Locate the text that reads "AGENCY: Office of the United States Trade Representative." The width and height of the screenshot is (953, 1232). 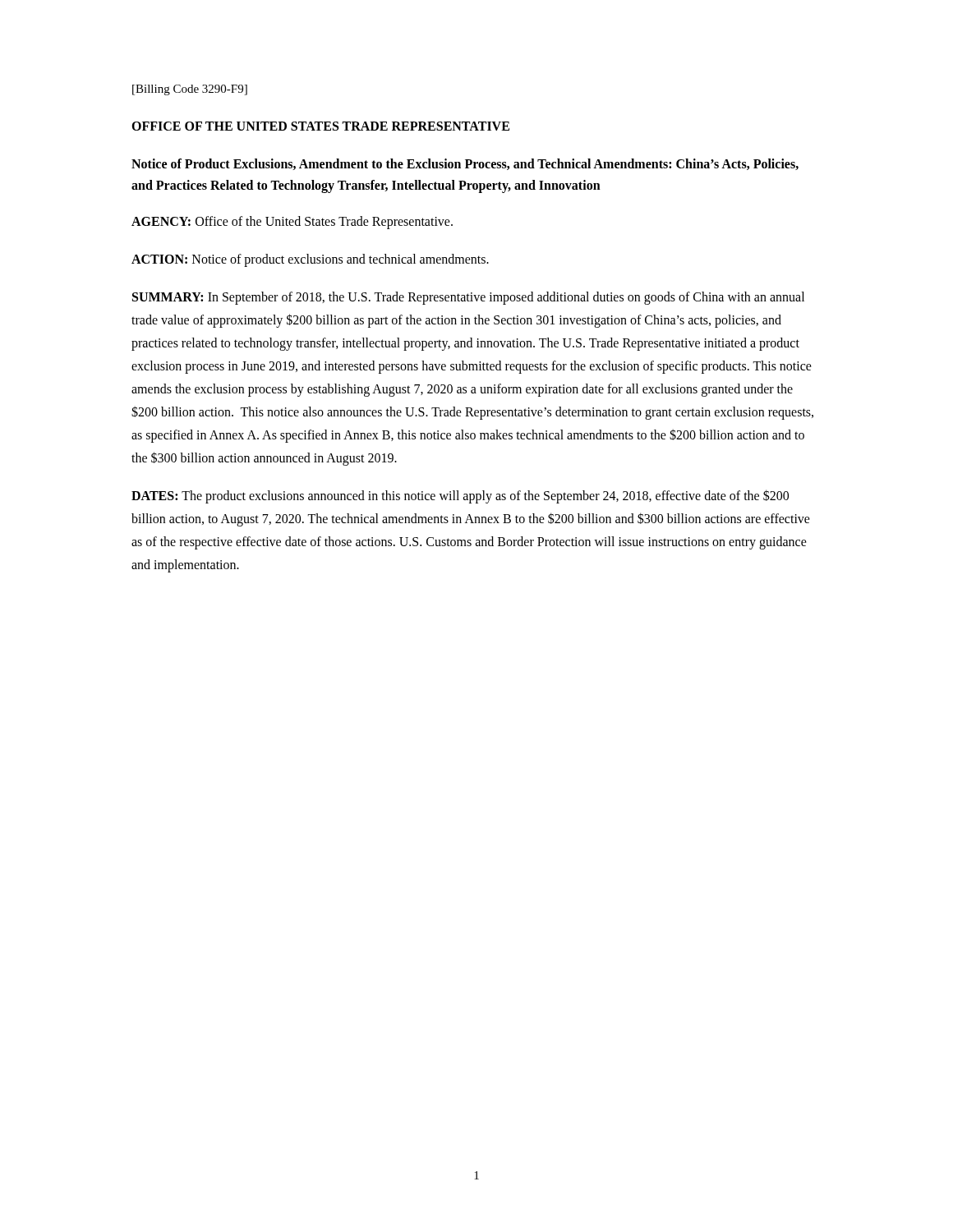pyautogui.click(x=292, y=222)
